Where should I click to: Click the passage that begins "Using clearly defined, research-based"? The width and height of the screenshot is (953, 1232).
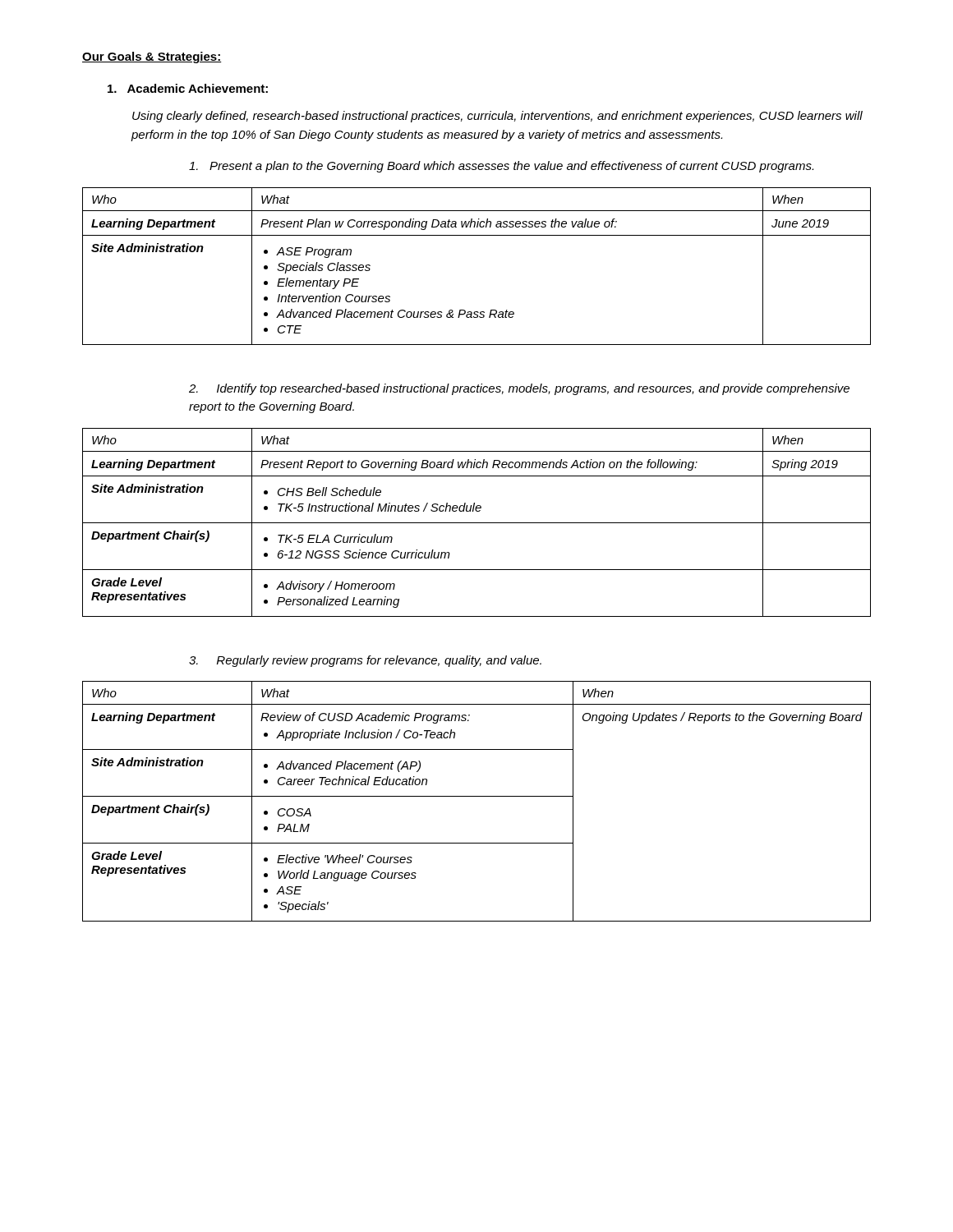(497, 125)
